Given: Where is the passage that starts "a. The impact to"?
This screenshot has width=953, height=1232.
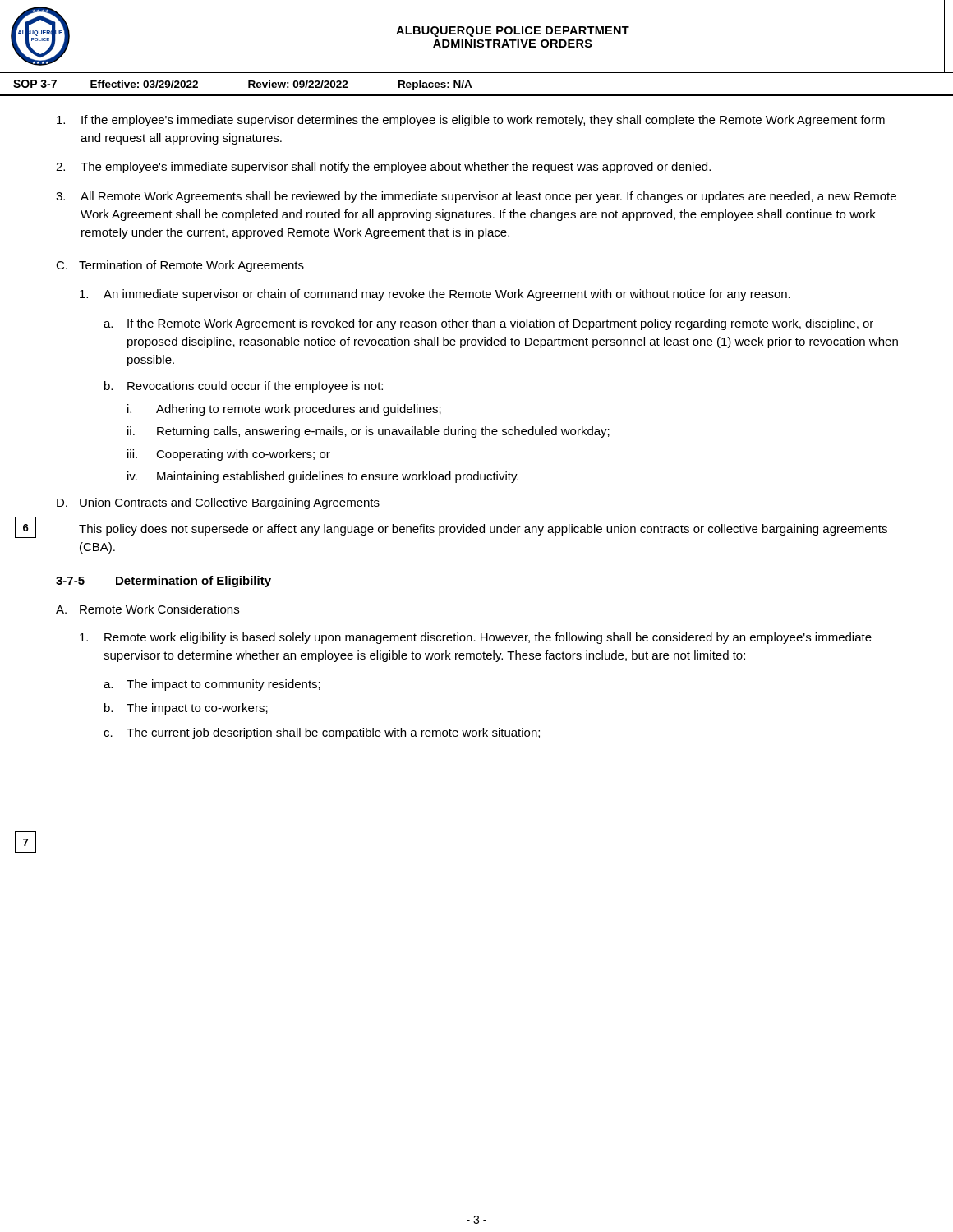Looking at the screenshot, I should (x=212, y=684).
